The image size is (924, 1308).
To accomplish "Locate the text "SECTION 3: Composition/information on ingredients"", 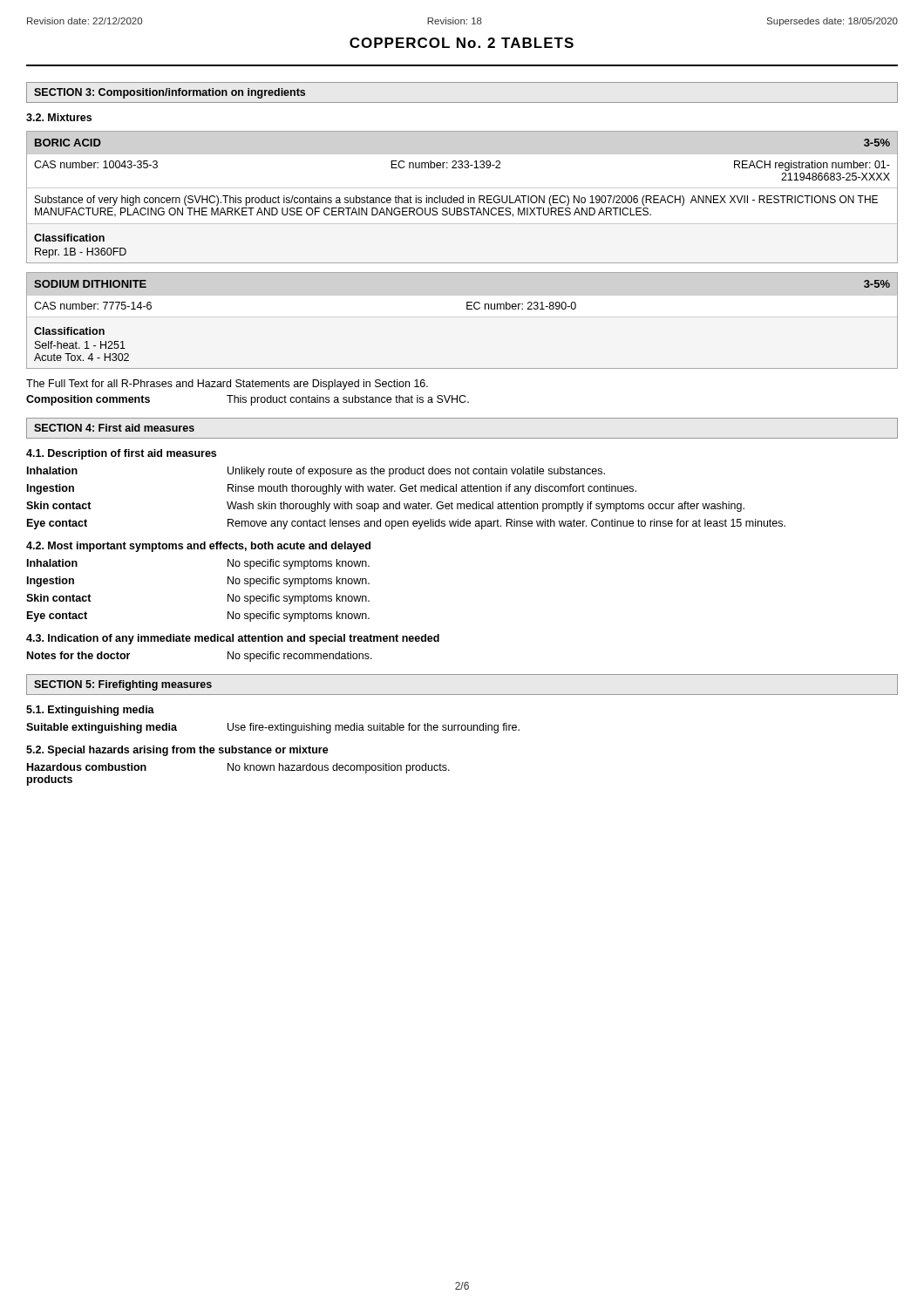I will (170, 92).
